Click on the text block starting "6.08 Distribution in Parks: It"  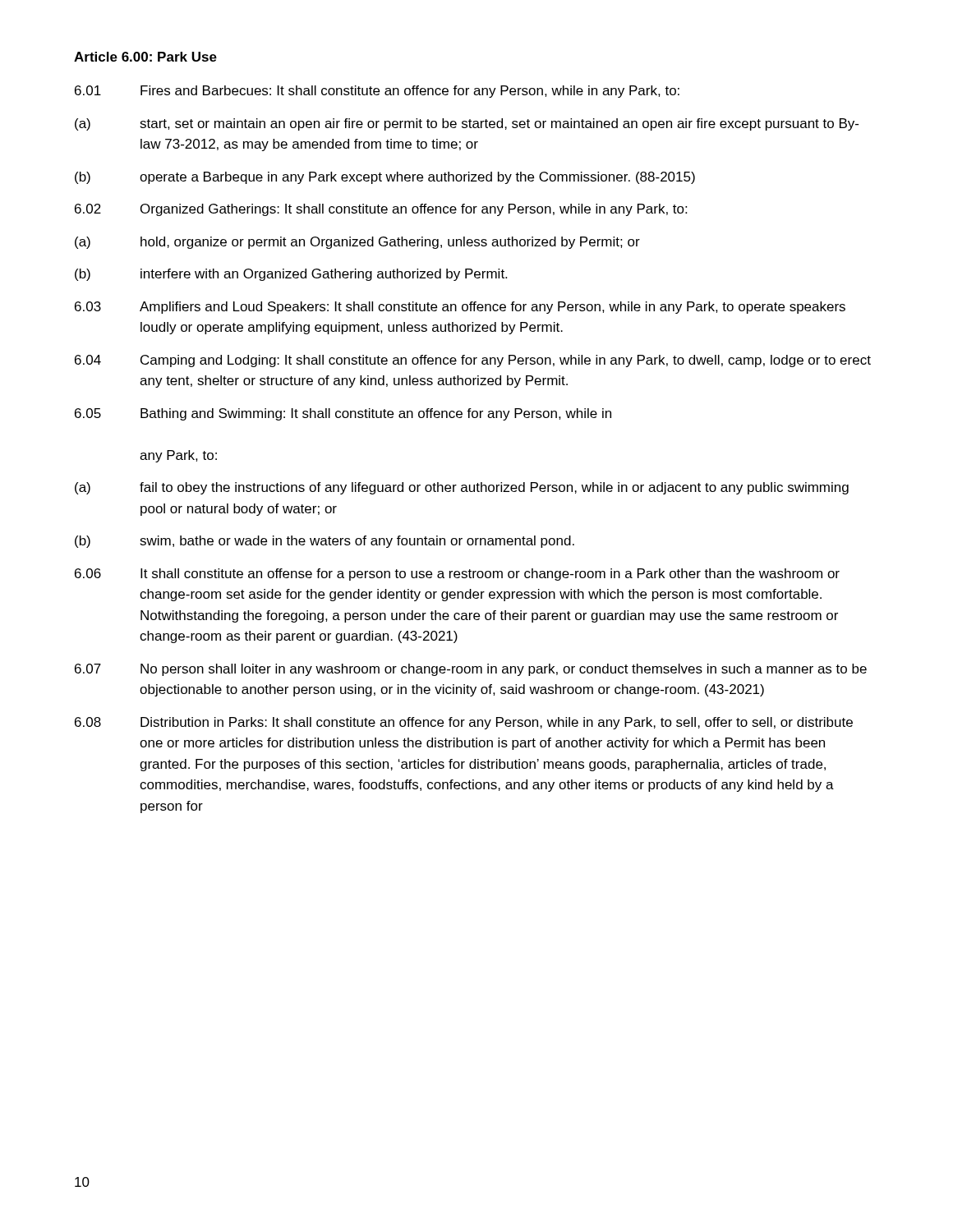[x=476, y=764]
